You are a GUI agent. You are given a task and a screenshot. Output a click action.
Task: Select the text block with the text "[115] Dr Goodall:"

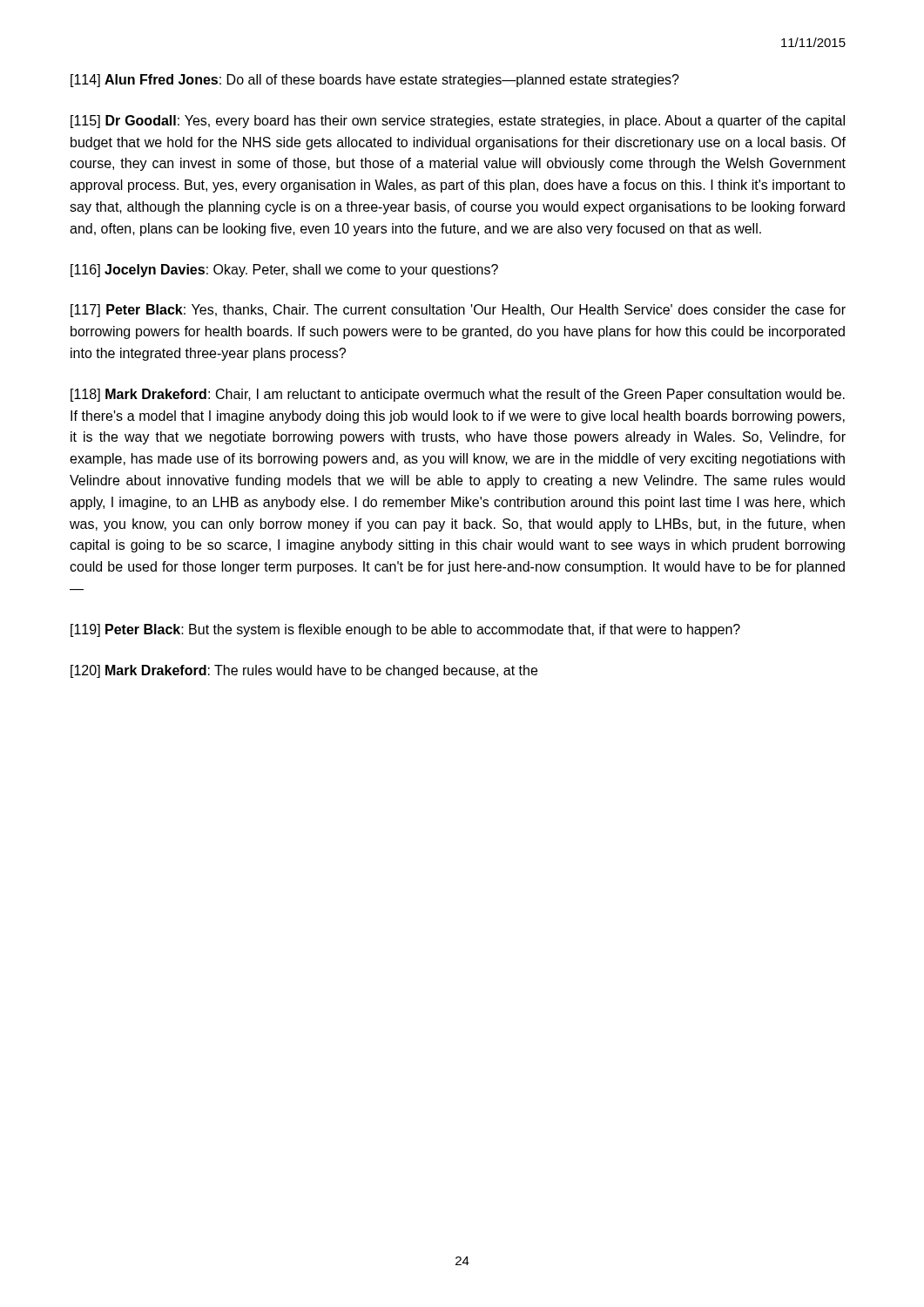pyautogui.click(x=458, y=174)
